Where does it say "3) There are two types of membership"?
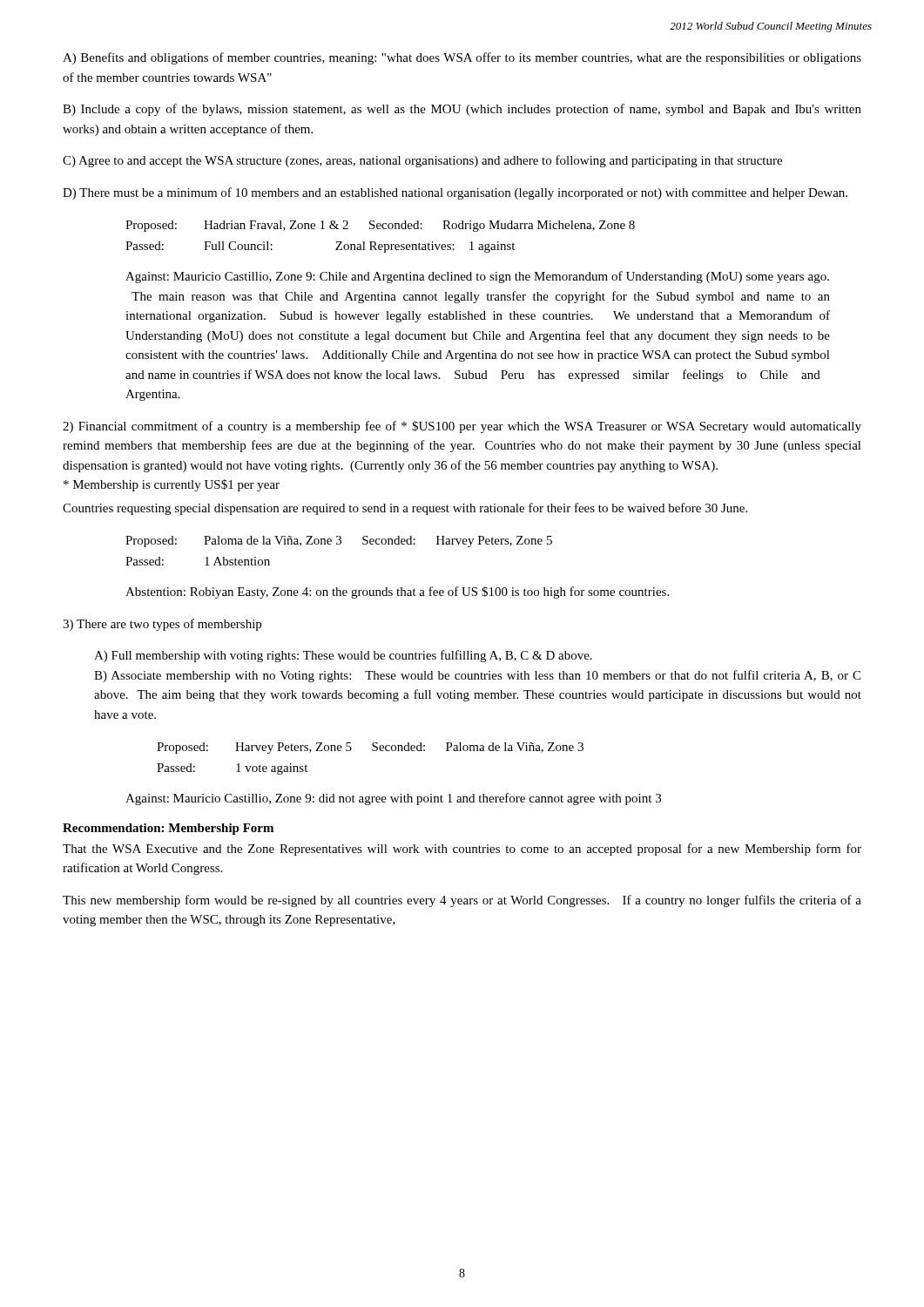The image size is (924, 1307). point(162,623)
